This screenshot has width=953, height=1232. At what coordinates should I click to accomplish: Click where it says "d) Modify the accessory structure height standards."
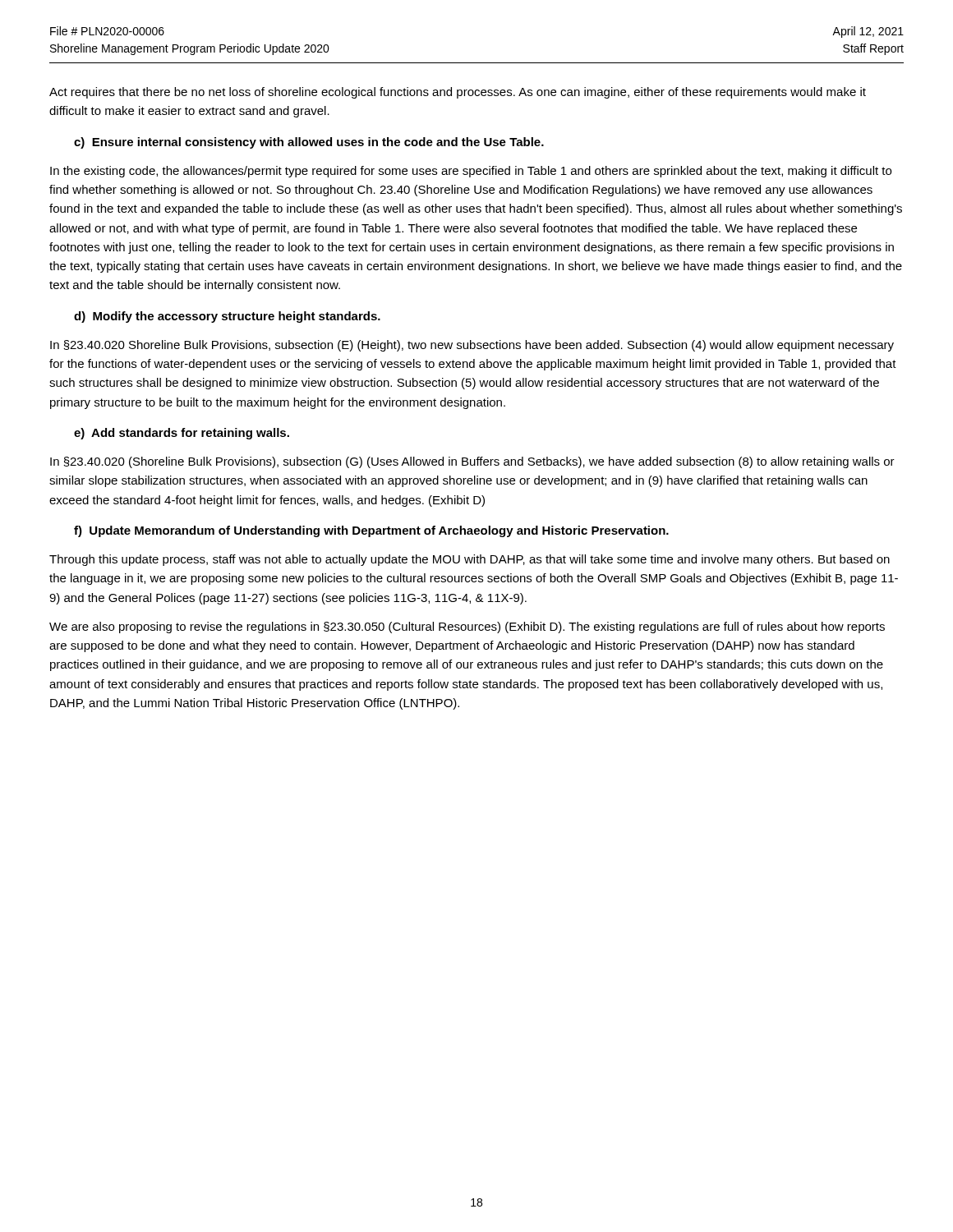coord(227,317)
